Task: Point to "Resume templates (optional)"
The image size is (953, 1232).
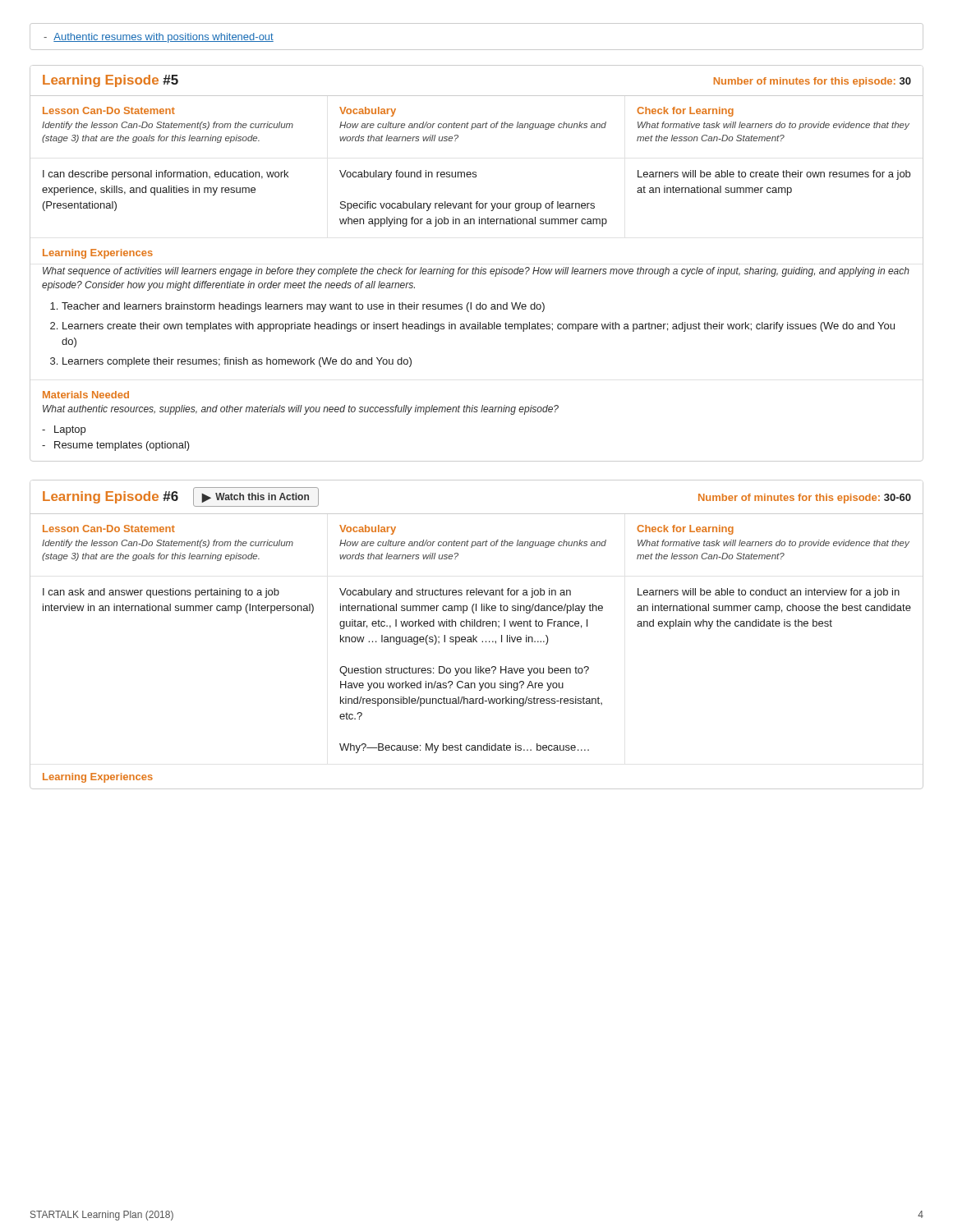Action: click(x=122, y=445)
